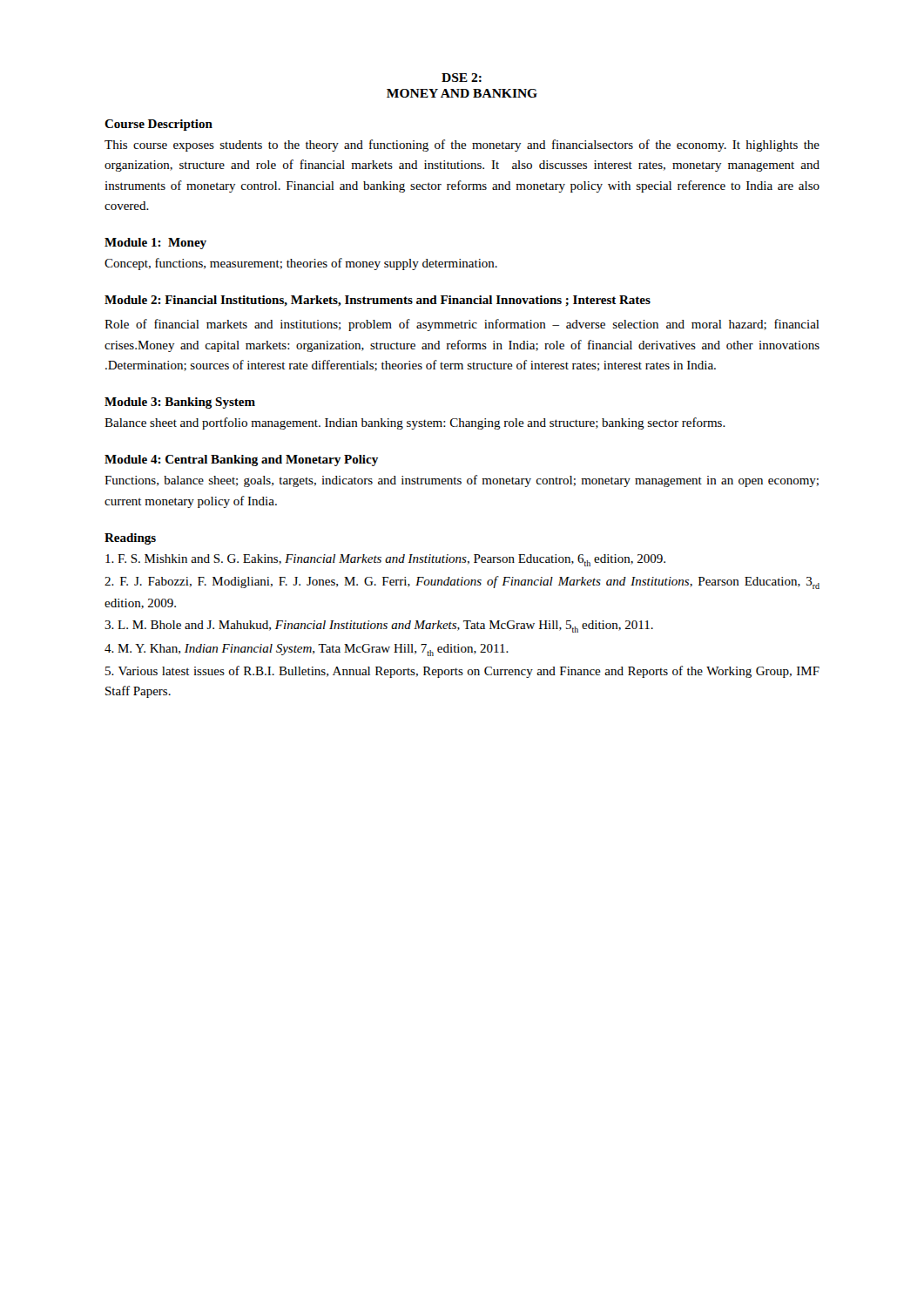Select the element starting "F. S. Mishkin and S. G. Eakins, Financial"

385,560
